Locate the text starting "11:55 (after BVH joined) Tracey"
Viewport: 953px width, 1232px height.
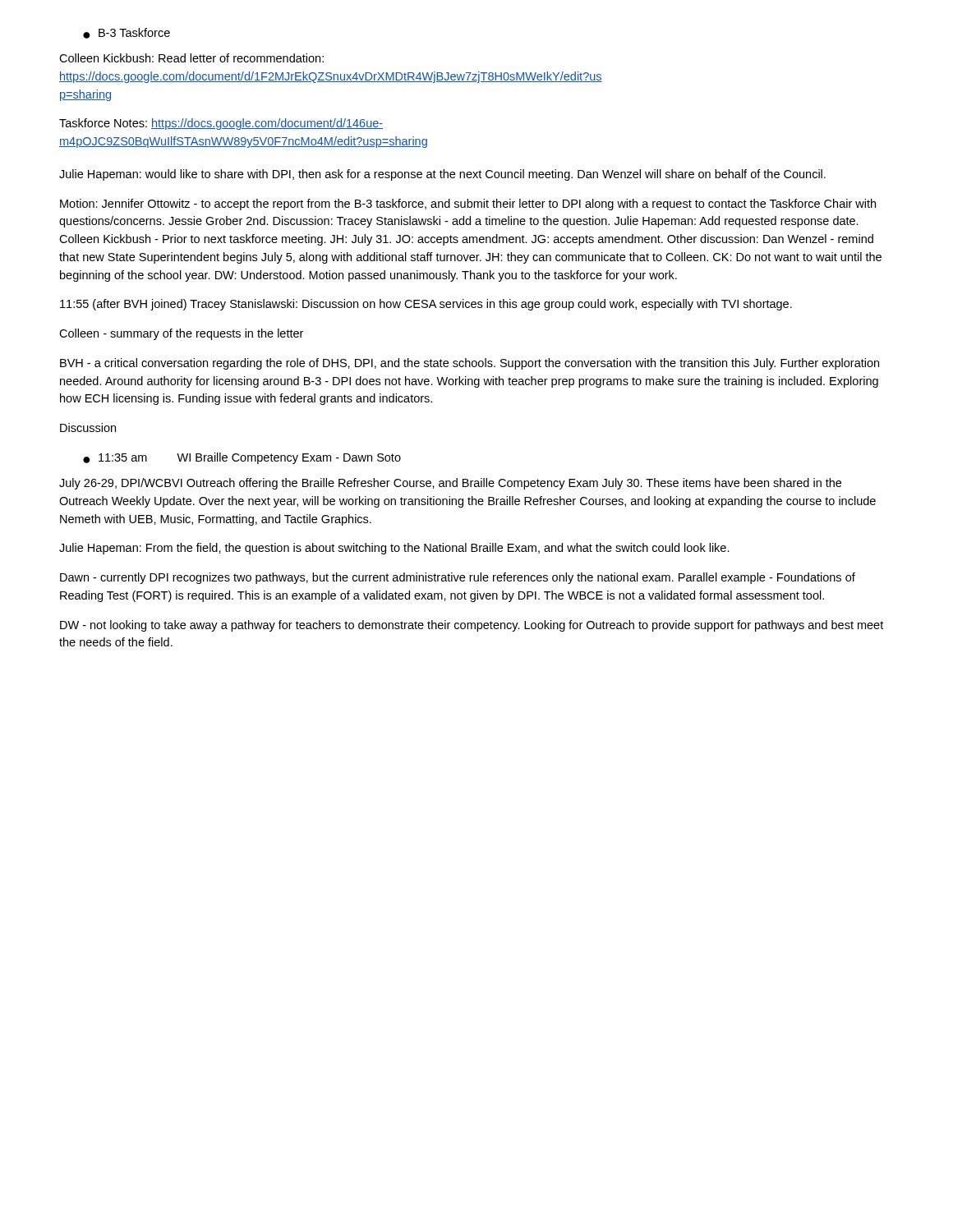click(x=426, y=304)
